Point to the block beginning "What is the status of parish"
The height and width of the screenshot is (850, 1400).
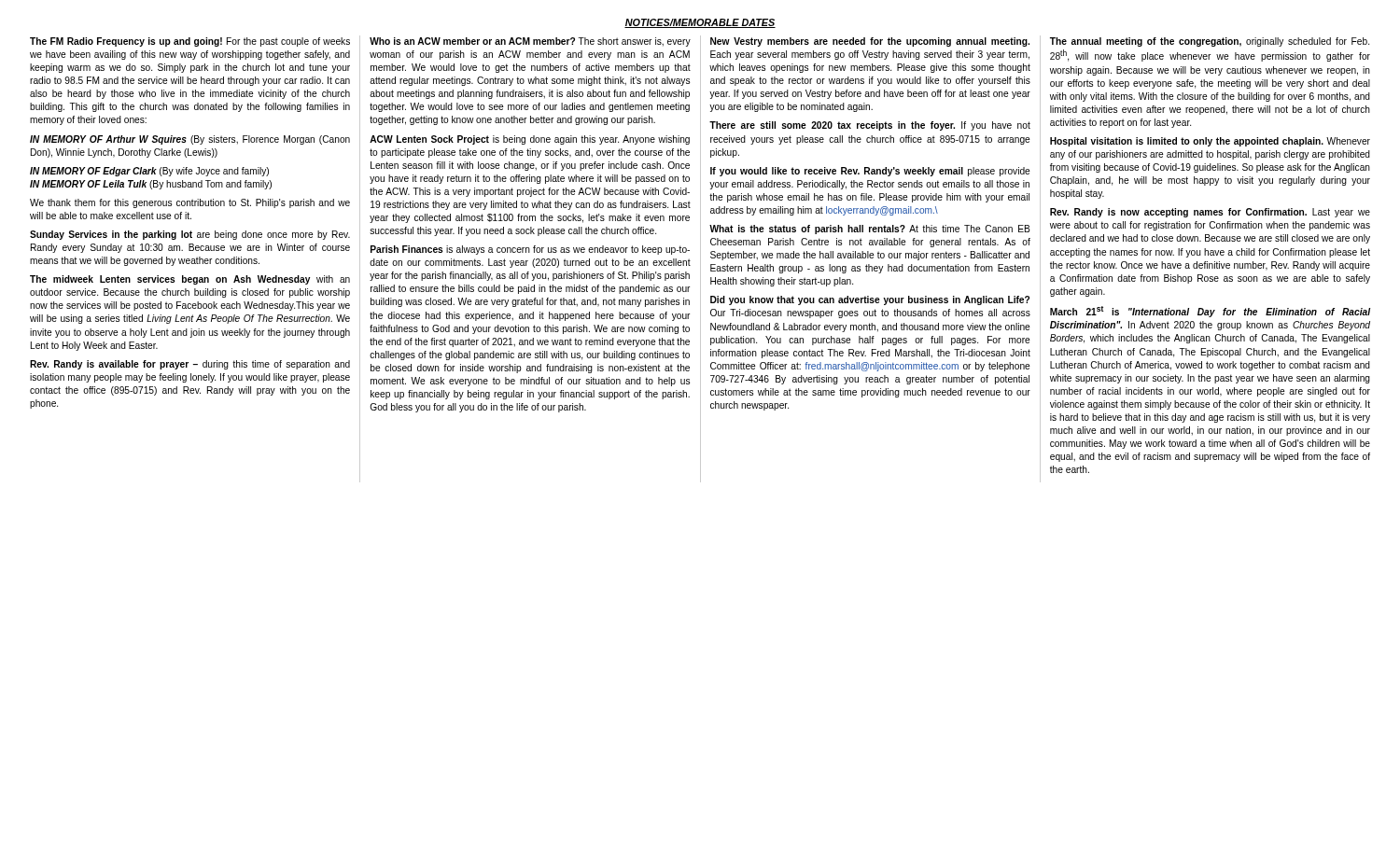[870, 256]
